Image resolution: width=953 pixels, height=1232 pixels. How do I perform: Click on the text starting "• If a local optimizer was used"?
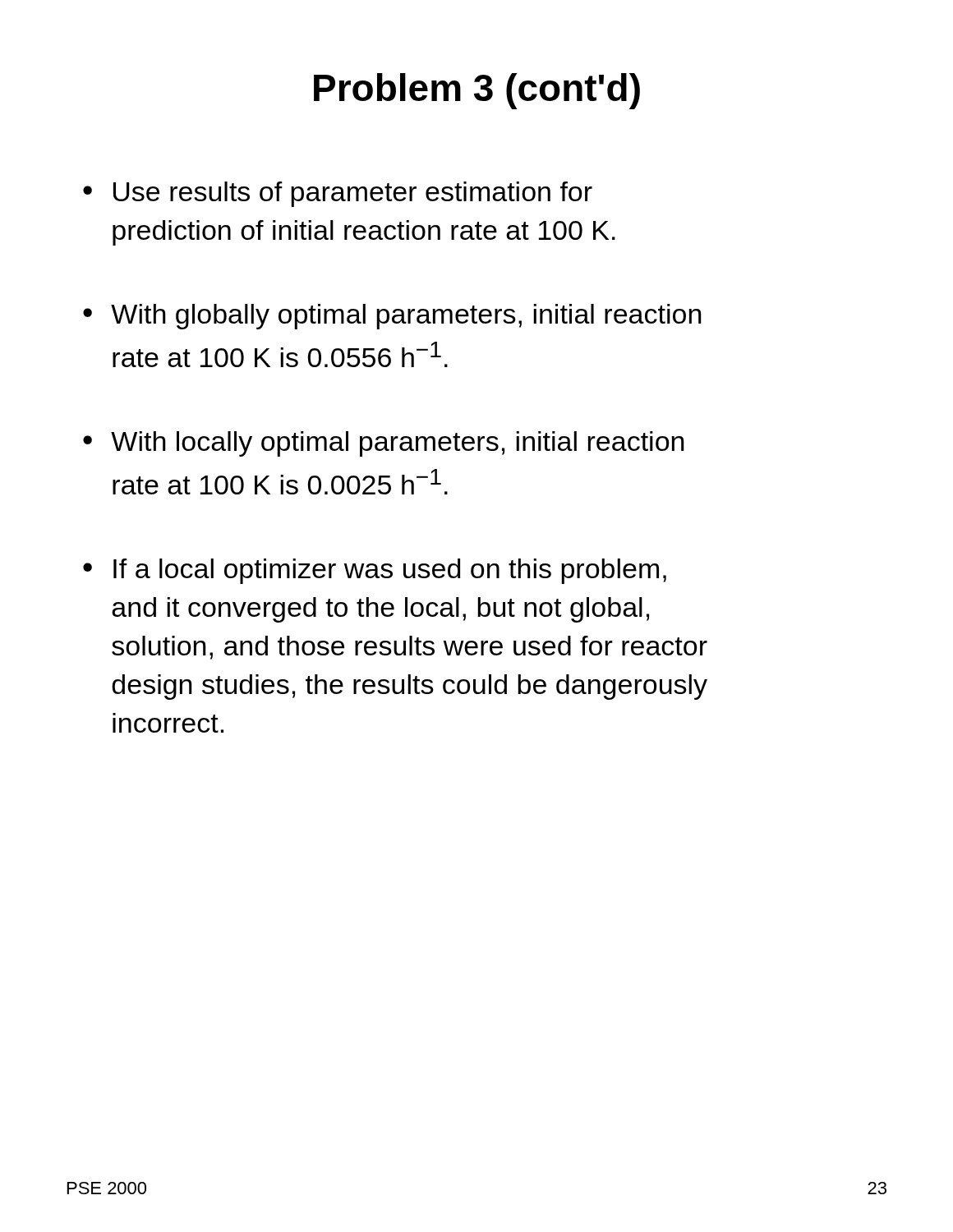click(x=395, y=646)
